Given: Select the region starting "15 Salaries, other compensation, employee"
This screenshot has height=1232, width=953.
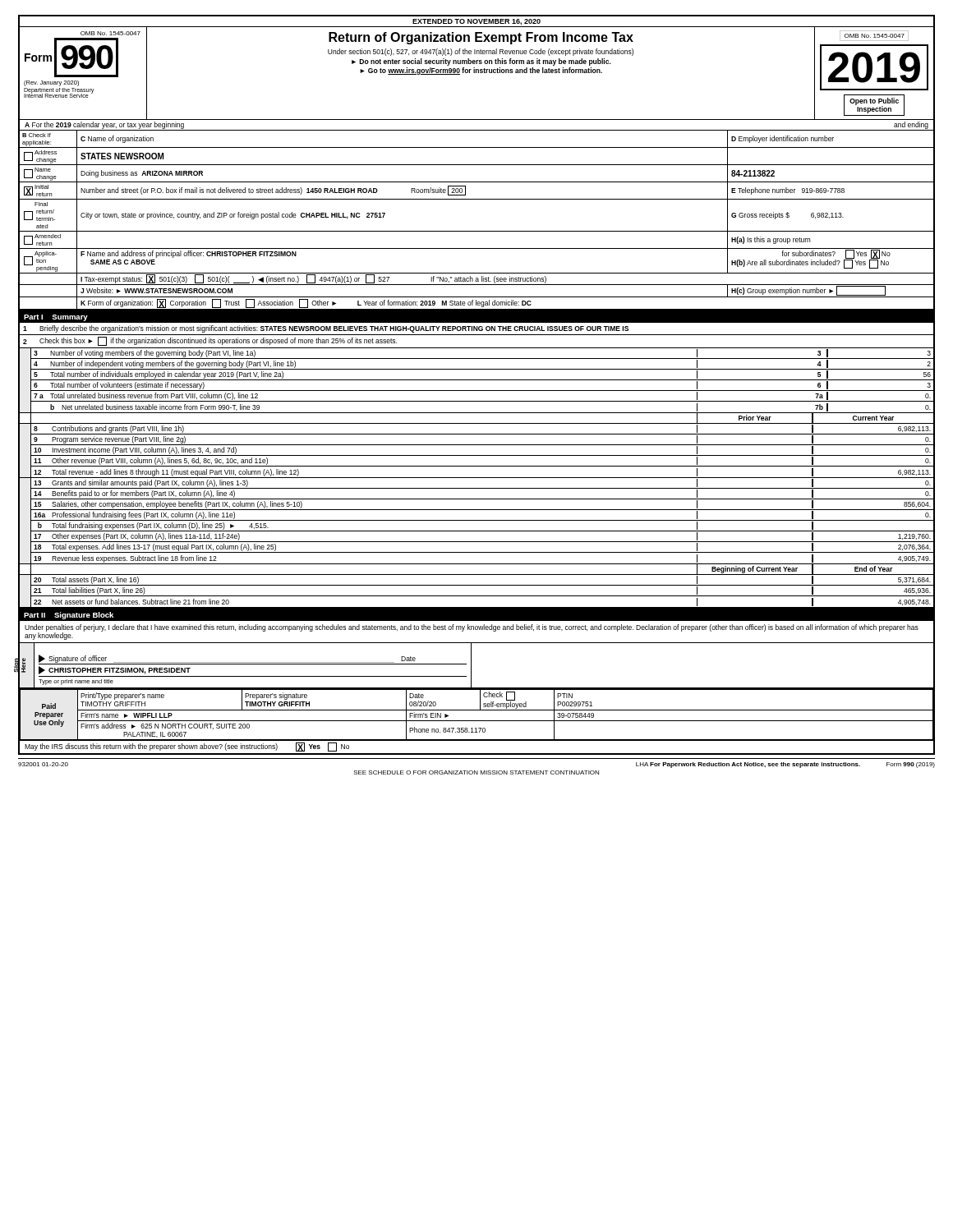Looking at the screenshot, I should pos(482,505).
